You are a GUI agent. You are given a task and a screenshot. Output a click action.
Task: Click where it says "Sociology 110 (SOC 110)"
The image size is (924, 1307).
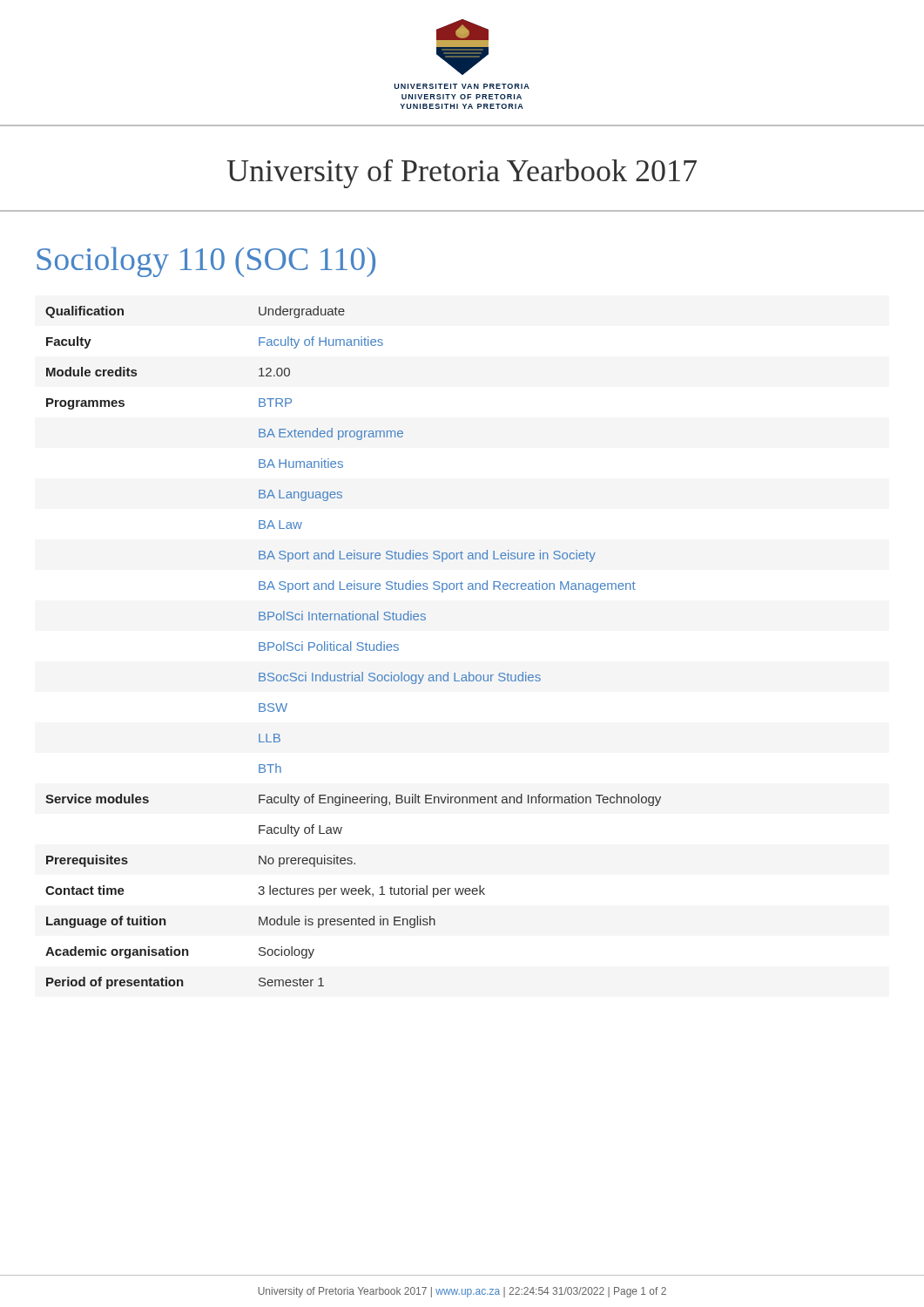click(x=206, y=259)
